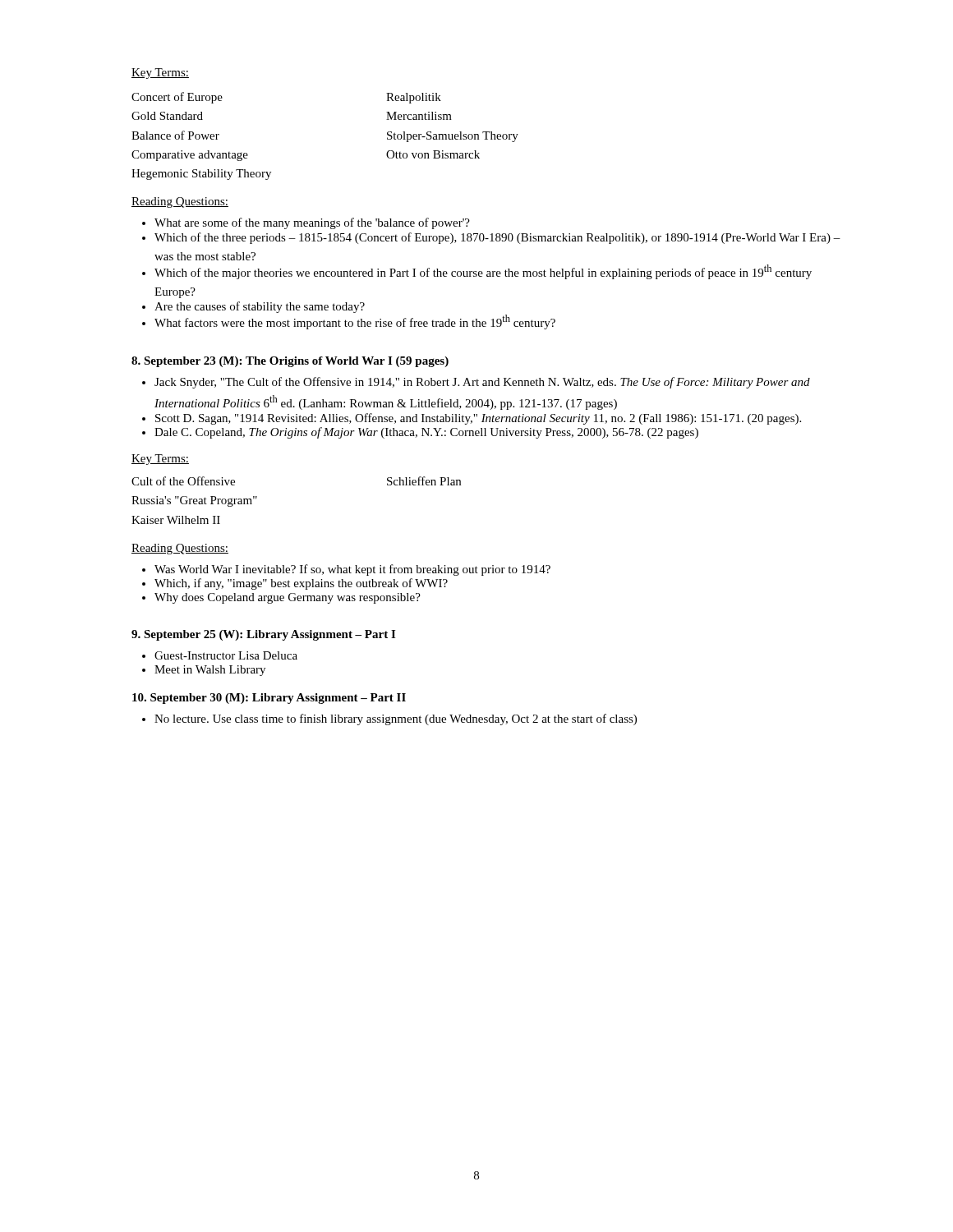Find the list item that says "Why does Copeland argue"

point(281,598)
